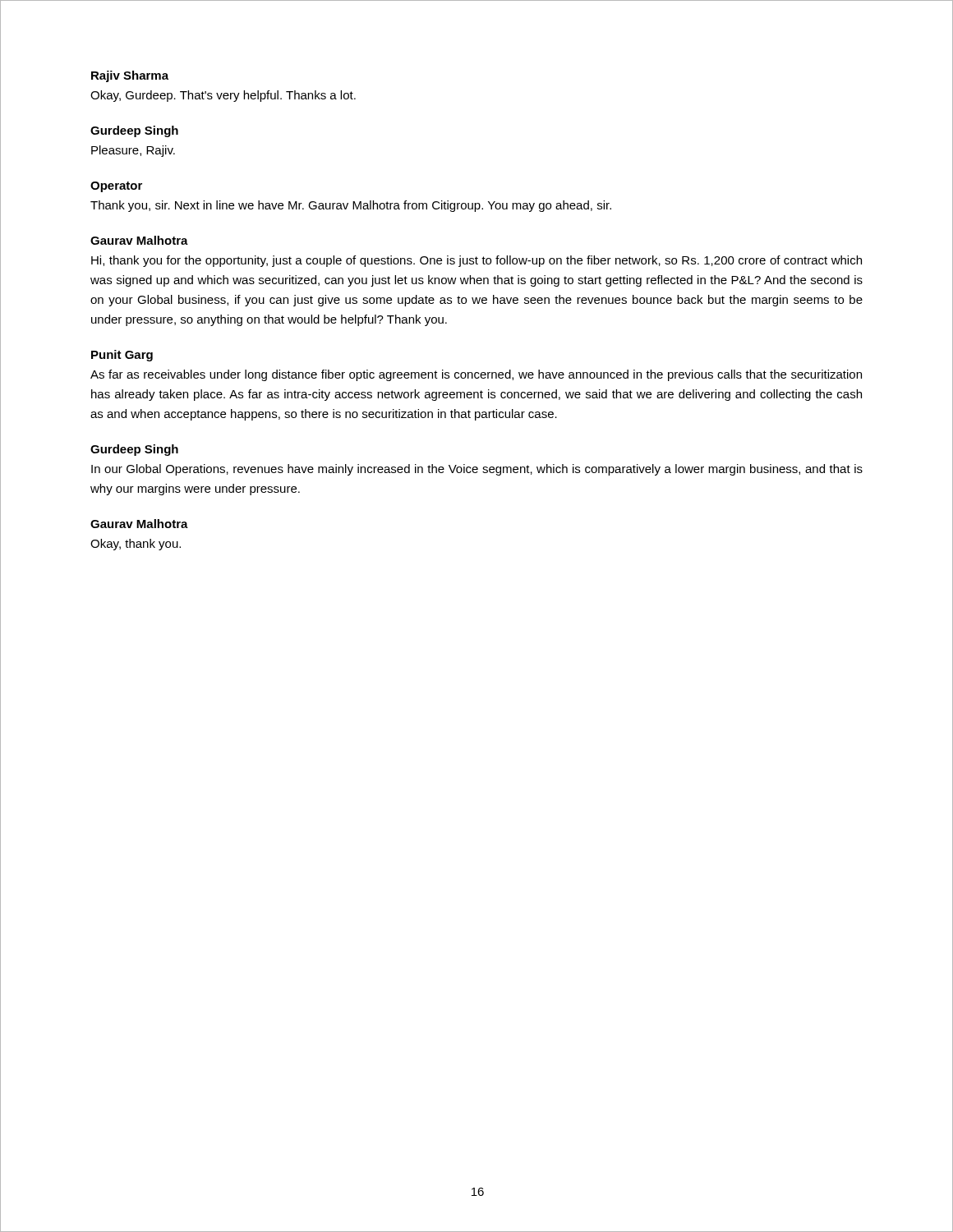Point to the block starting "Okay, thank you."

pos(136,543)
